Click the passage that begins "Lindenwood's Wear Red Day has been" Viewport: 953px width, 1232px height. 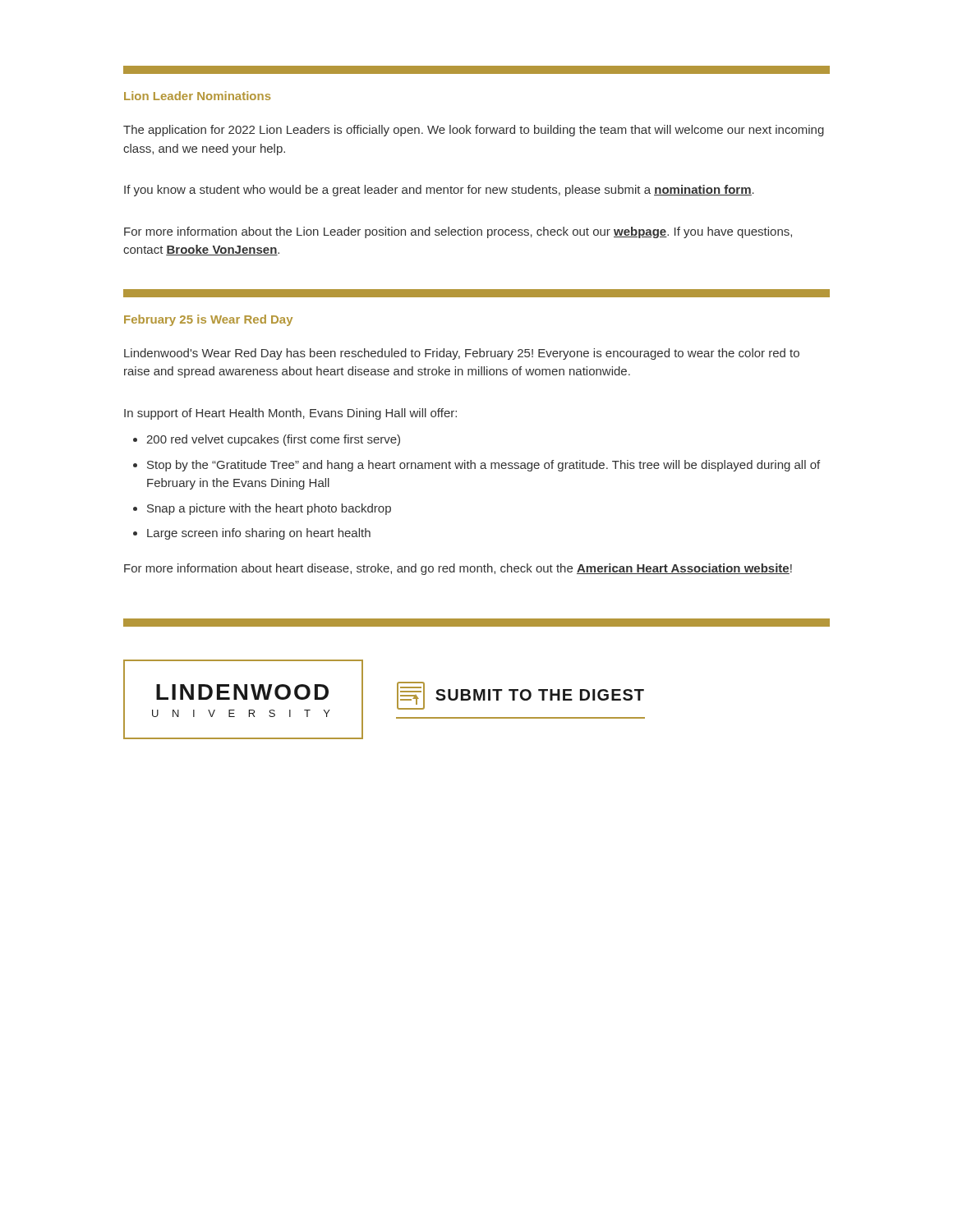click(462, 362)
